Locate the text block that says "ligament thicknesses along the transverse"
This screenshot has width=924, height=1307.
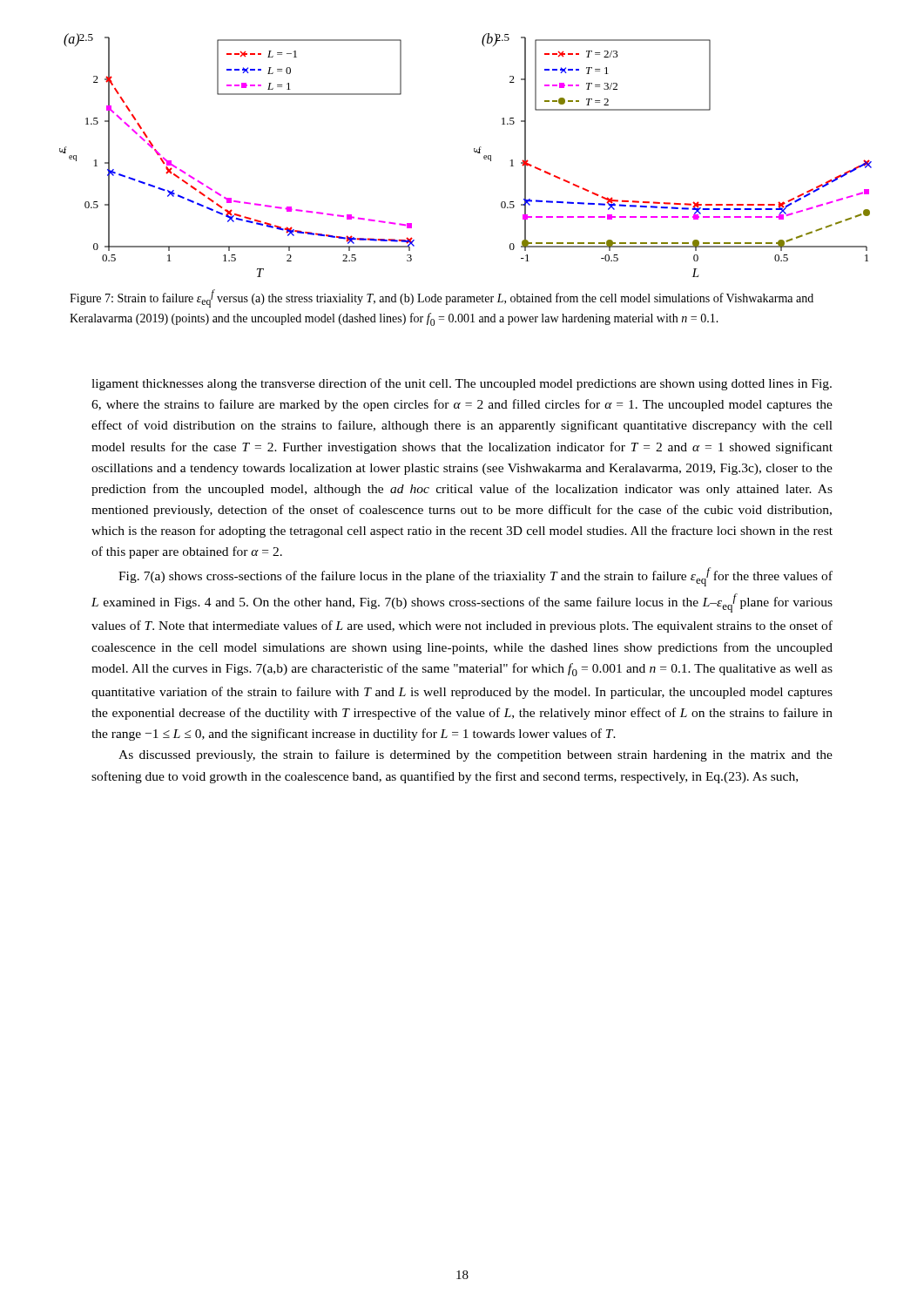coord(462,580)
